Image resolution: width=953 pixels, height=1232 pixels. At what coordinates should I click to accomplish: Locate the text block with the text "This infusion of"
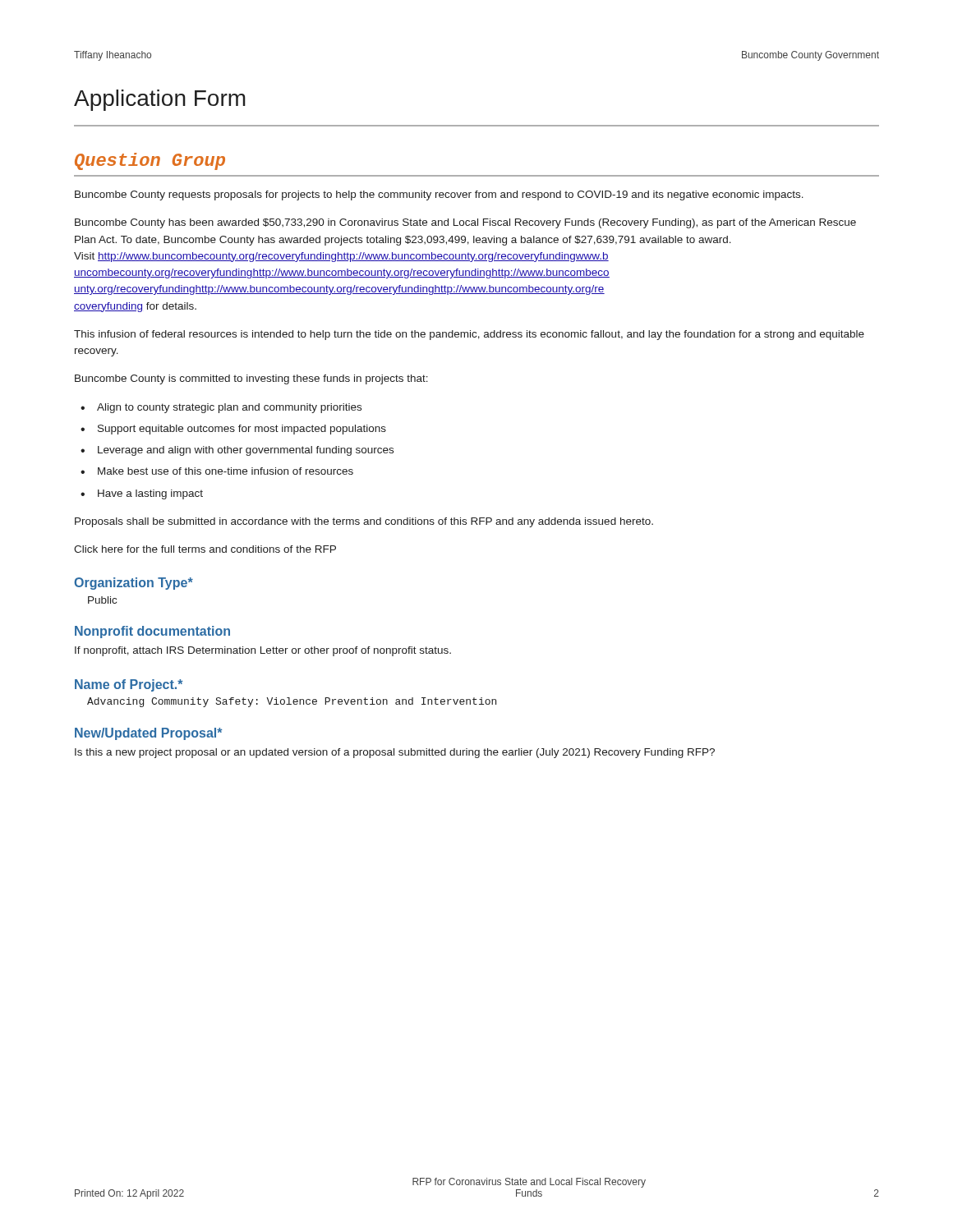pos(469,342)
